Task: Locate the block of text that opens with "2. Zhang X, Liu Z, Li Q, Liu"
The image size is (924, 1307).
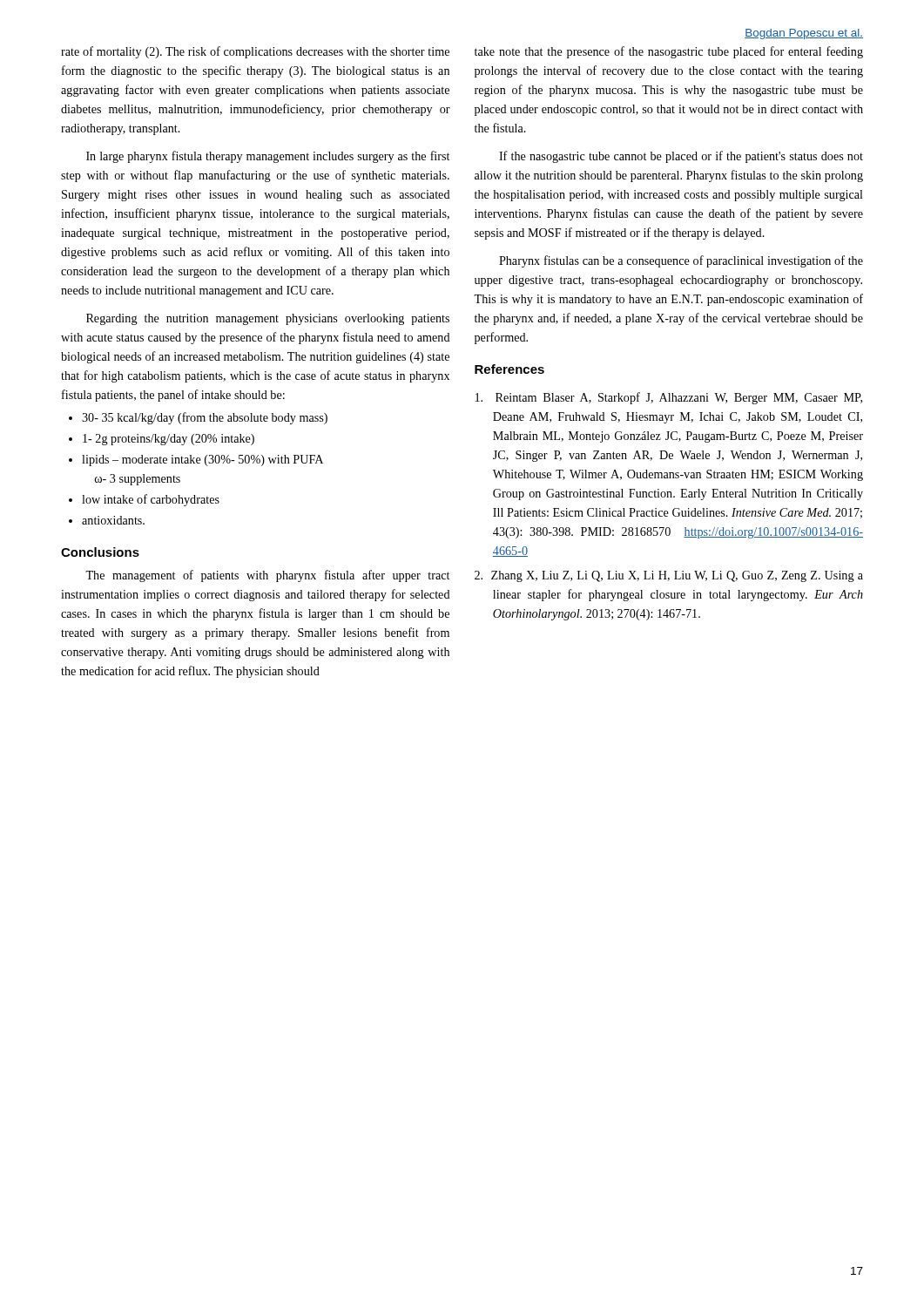Action: tap(669, 594)
